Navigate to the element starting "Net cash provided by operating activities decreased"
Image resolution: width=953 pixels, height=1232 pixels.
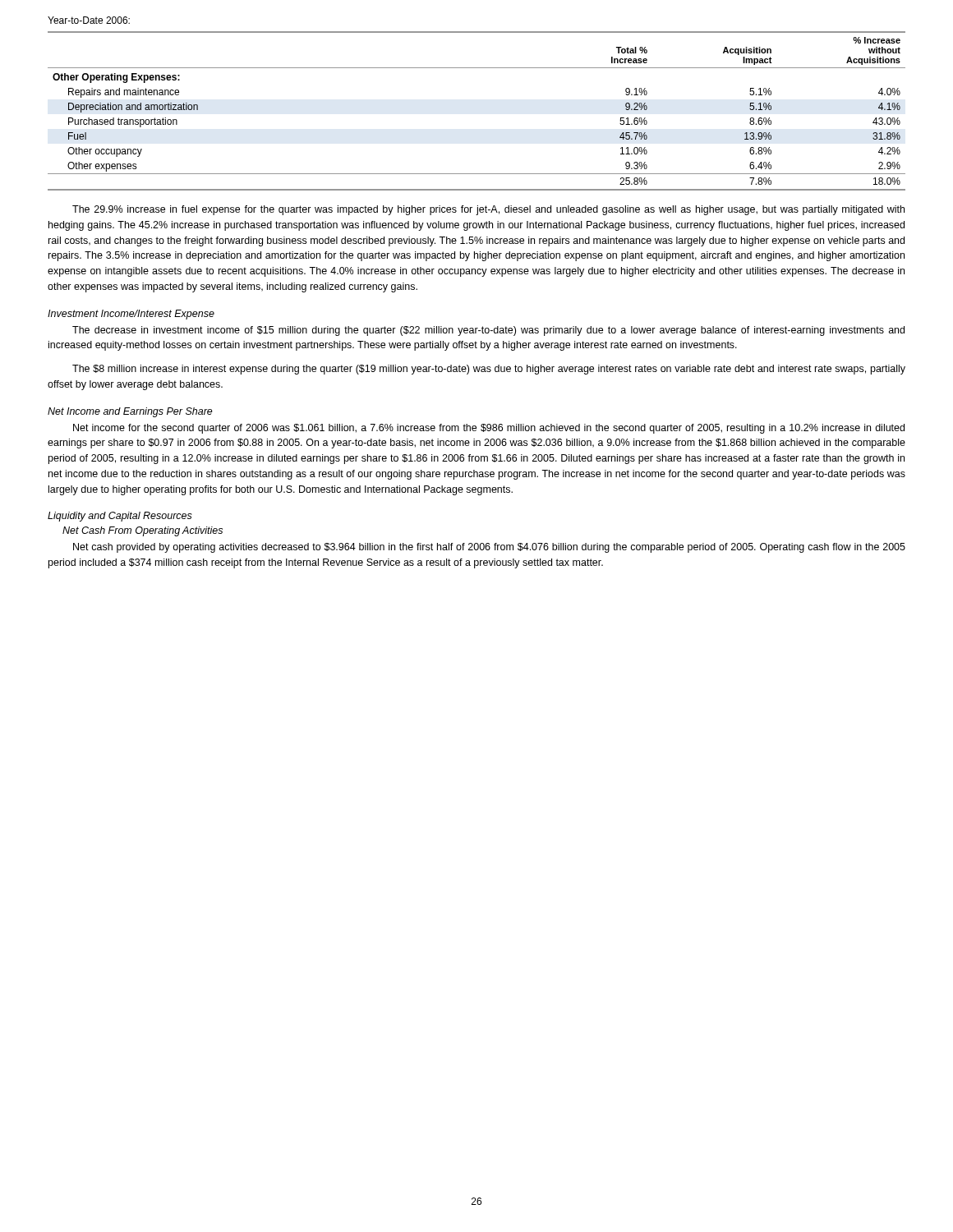click(476, 555)
